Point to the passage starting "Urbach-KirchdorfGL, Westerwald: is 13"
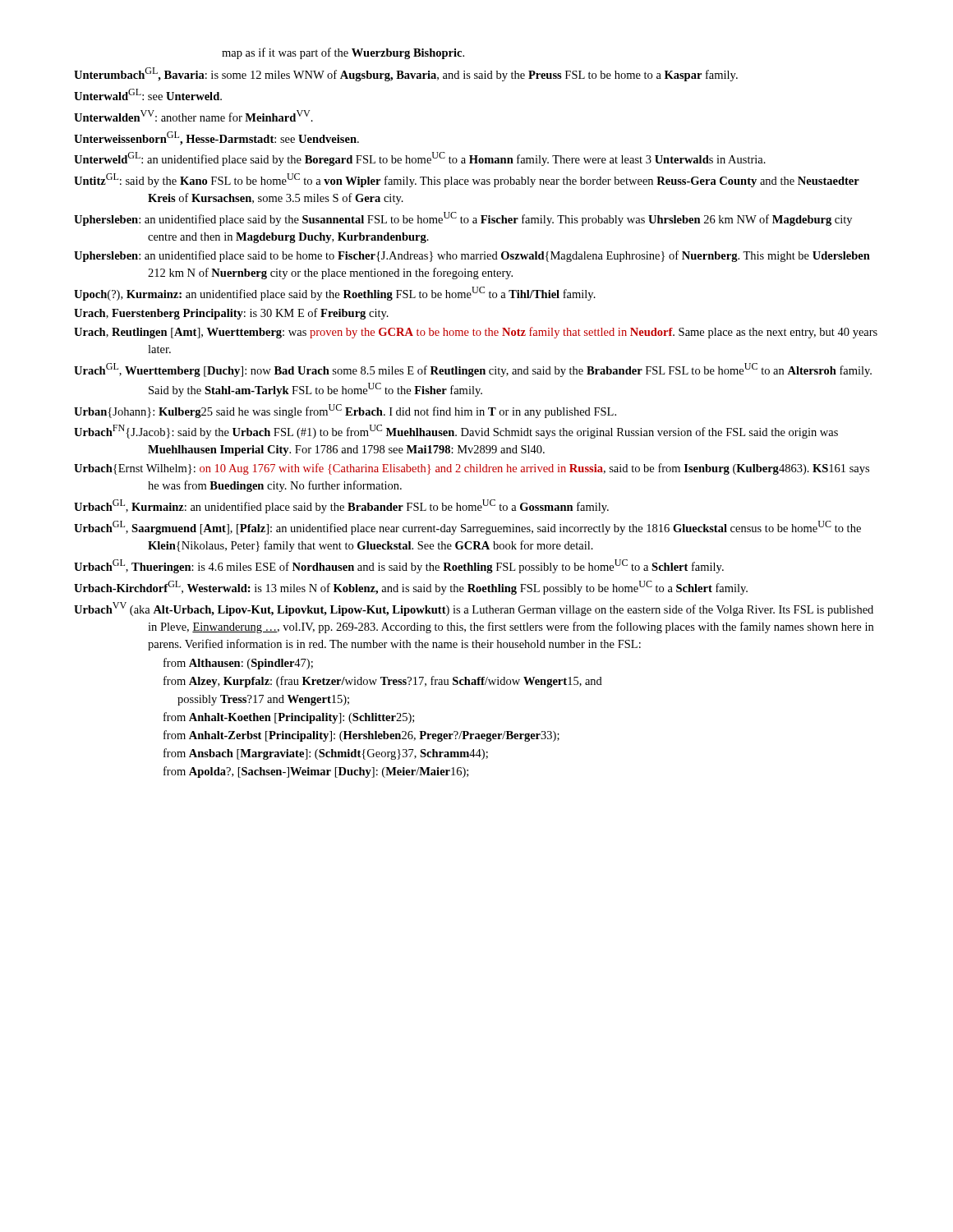Viewport: 953px width, 1232px height. (411, 586)
